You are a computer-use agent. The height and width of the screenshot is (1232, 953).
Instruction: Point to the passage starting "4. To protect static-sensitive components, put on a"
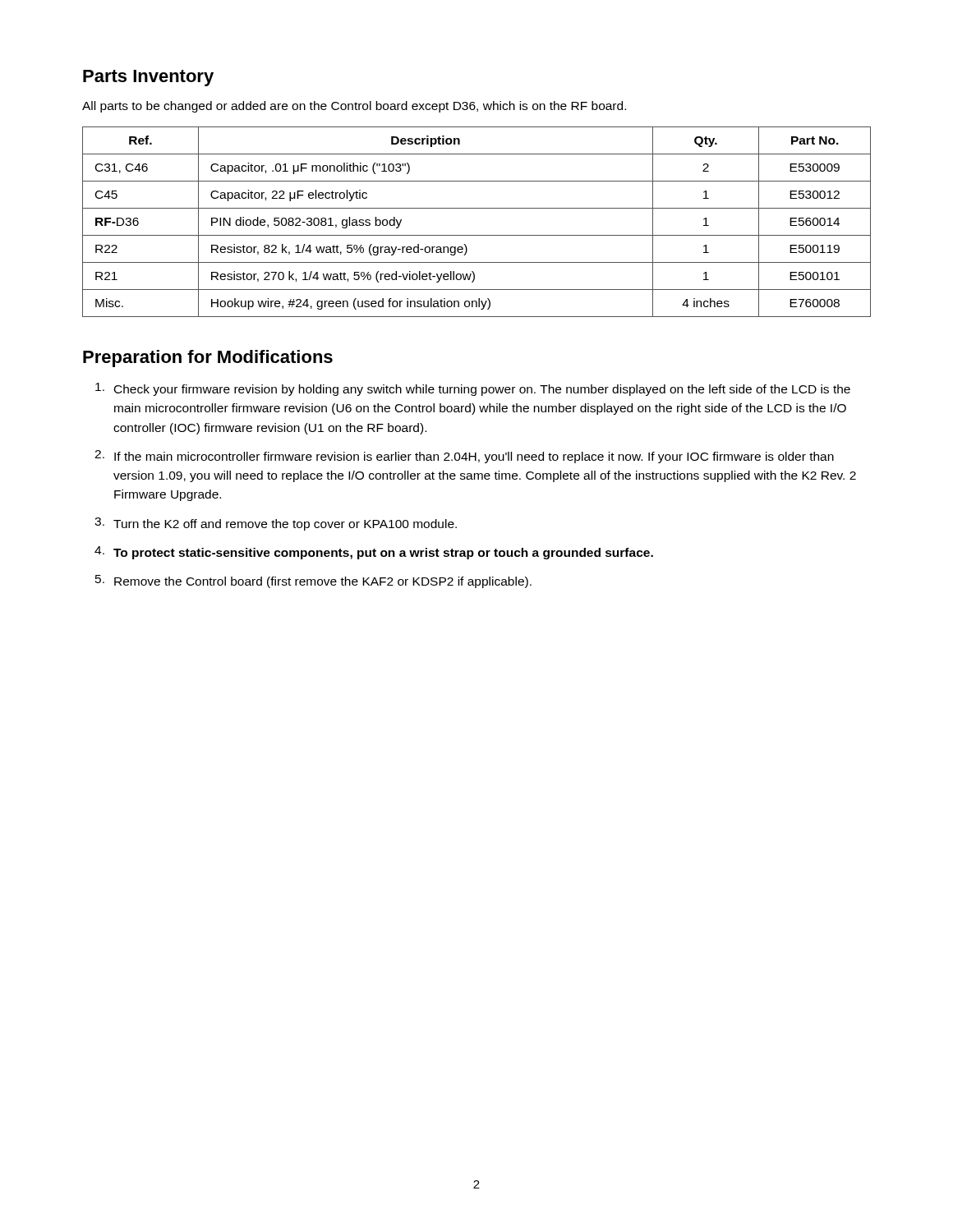point(476,552)
